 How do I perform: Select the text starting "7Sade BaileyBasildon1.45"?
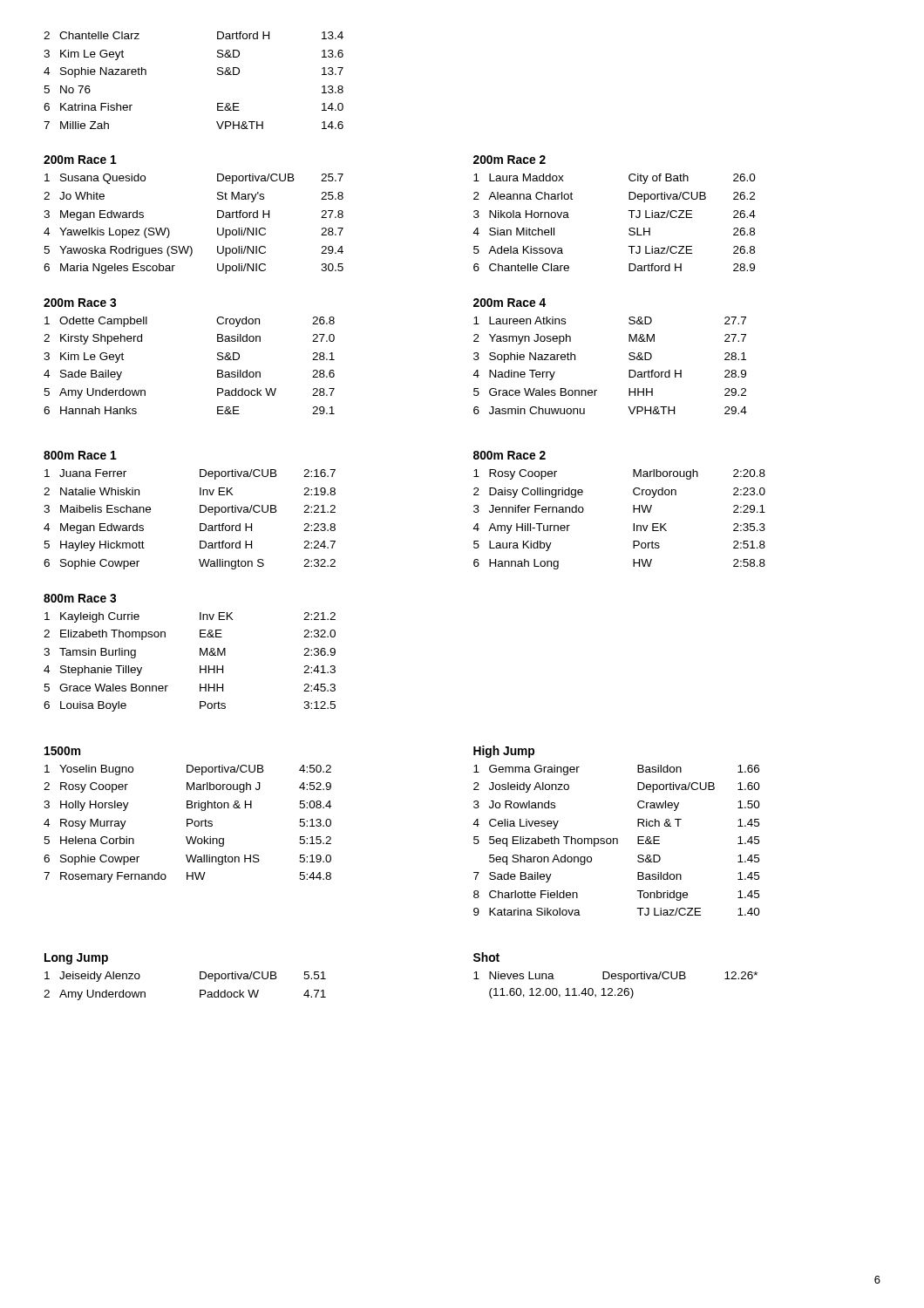(x=513, y=877)
